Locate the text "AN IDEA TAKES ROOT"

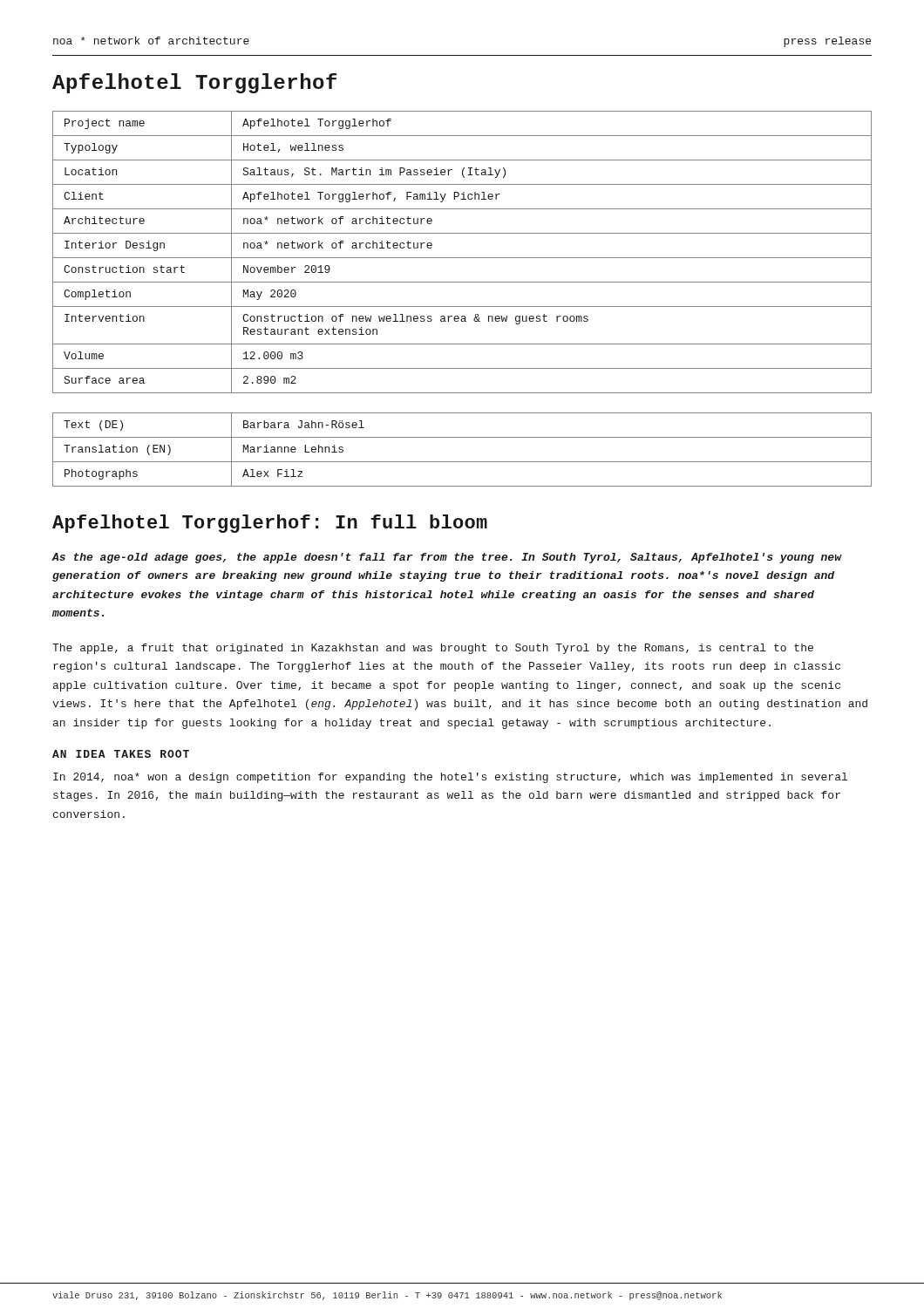point(121,755)
